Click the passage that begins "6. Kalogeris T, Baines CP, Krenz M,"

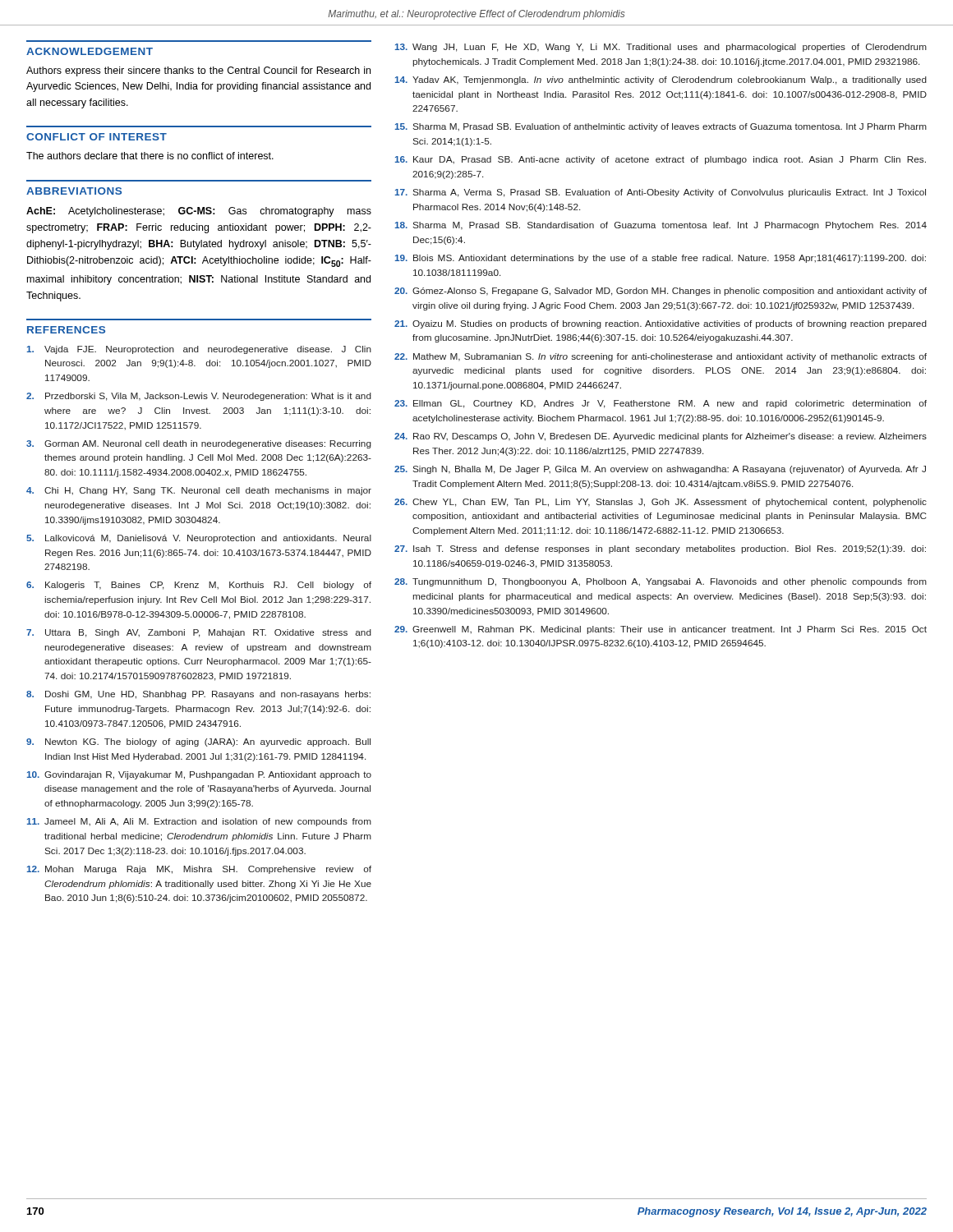[199, 600]
